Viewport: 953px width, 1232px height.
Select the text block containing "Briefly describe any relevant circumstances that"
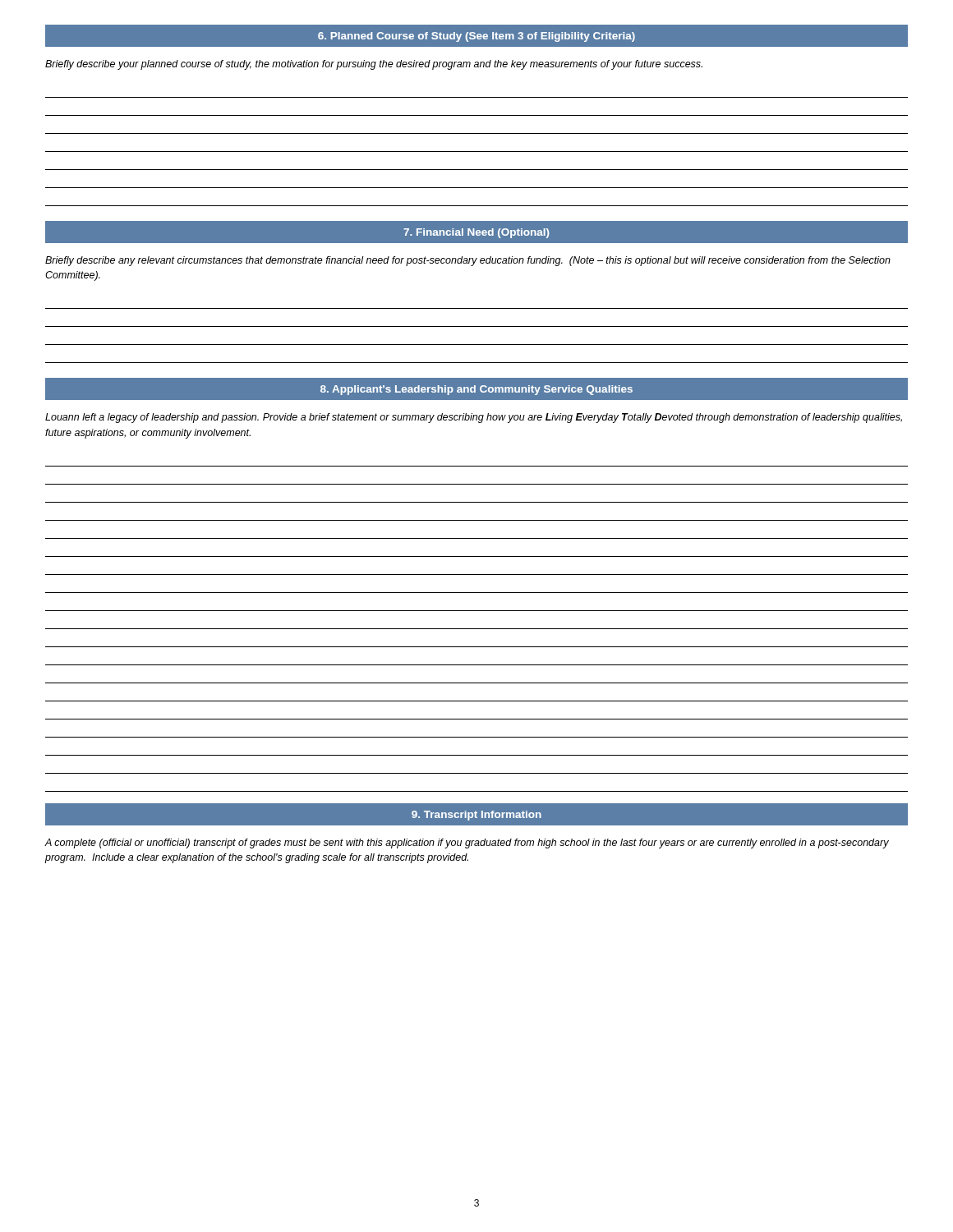point(468,268)
